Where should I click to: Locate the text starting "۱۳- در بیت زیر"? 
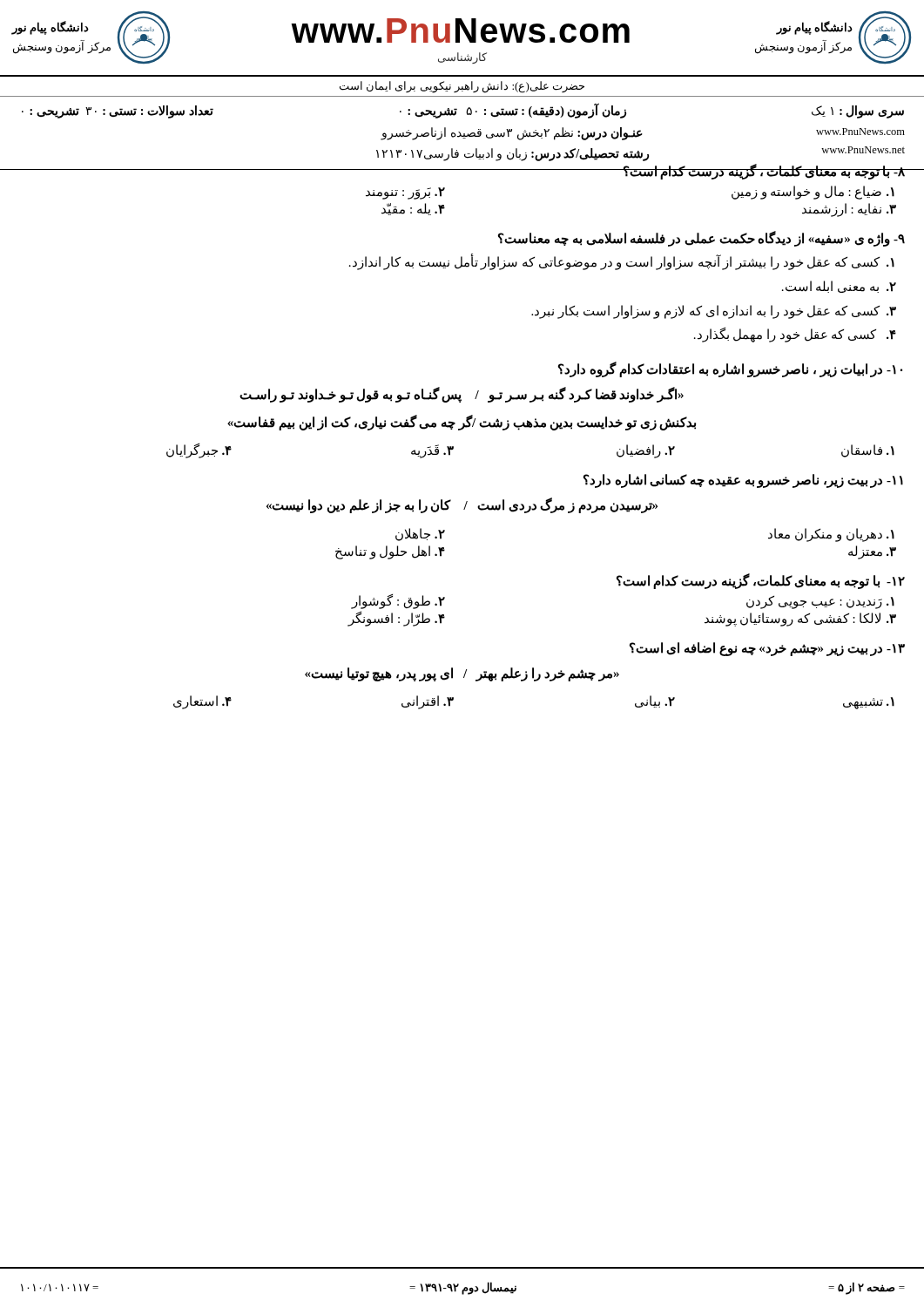462,675
